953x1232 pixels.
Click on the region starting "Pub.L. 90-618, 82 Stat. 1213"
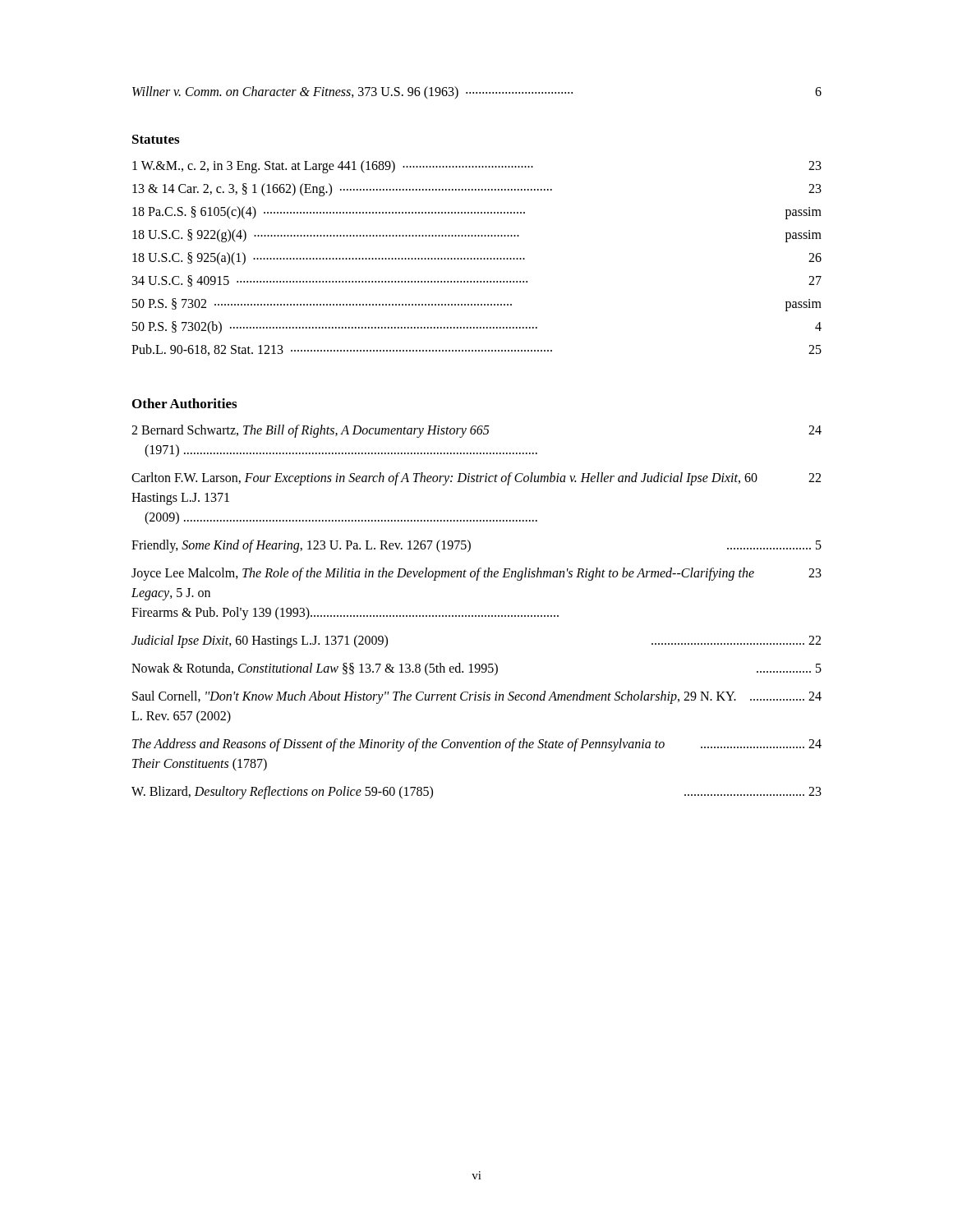[x=476, y=350]
